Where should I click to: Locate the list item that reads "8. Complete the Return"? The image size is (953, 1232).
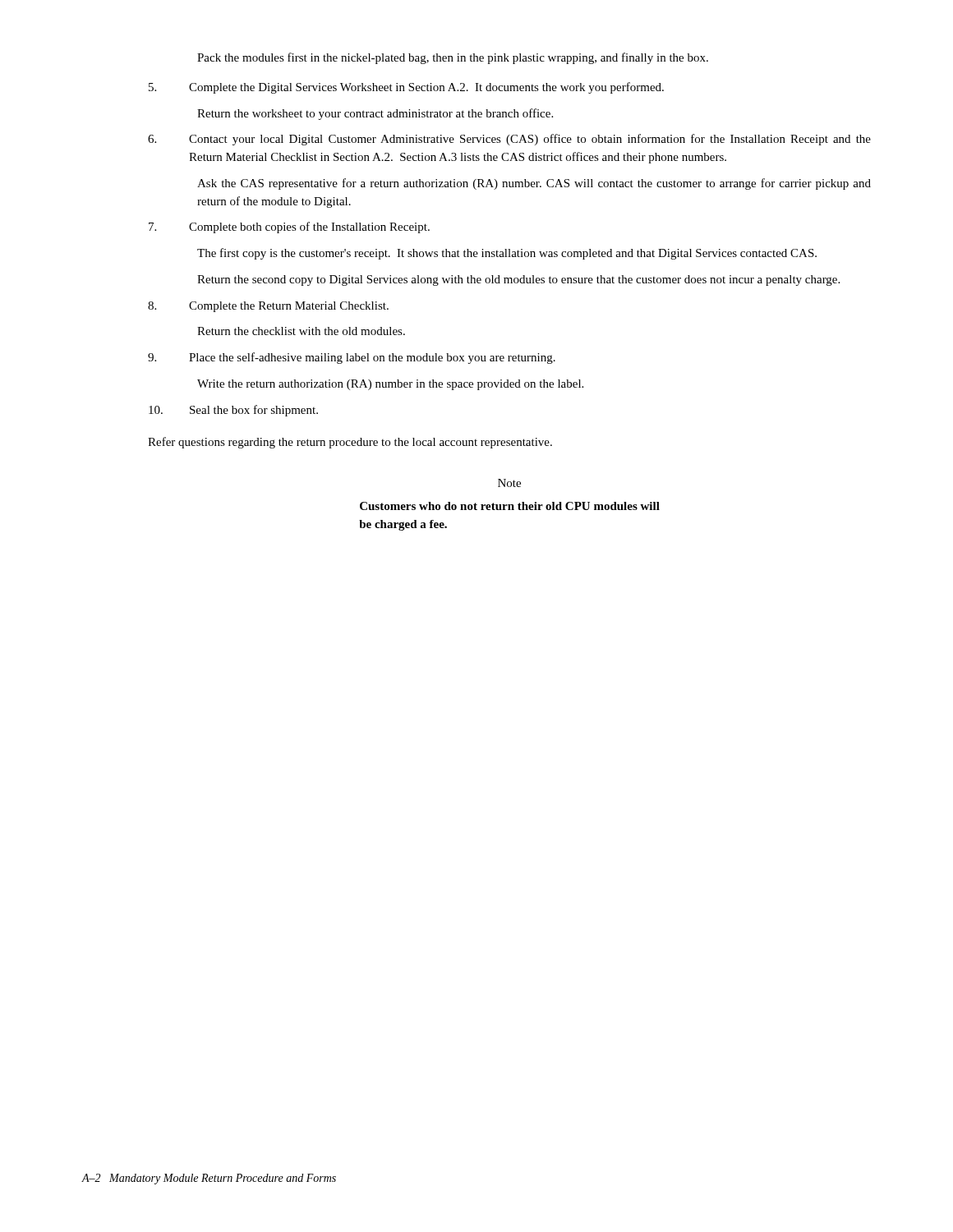(268, 307)
